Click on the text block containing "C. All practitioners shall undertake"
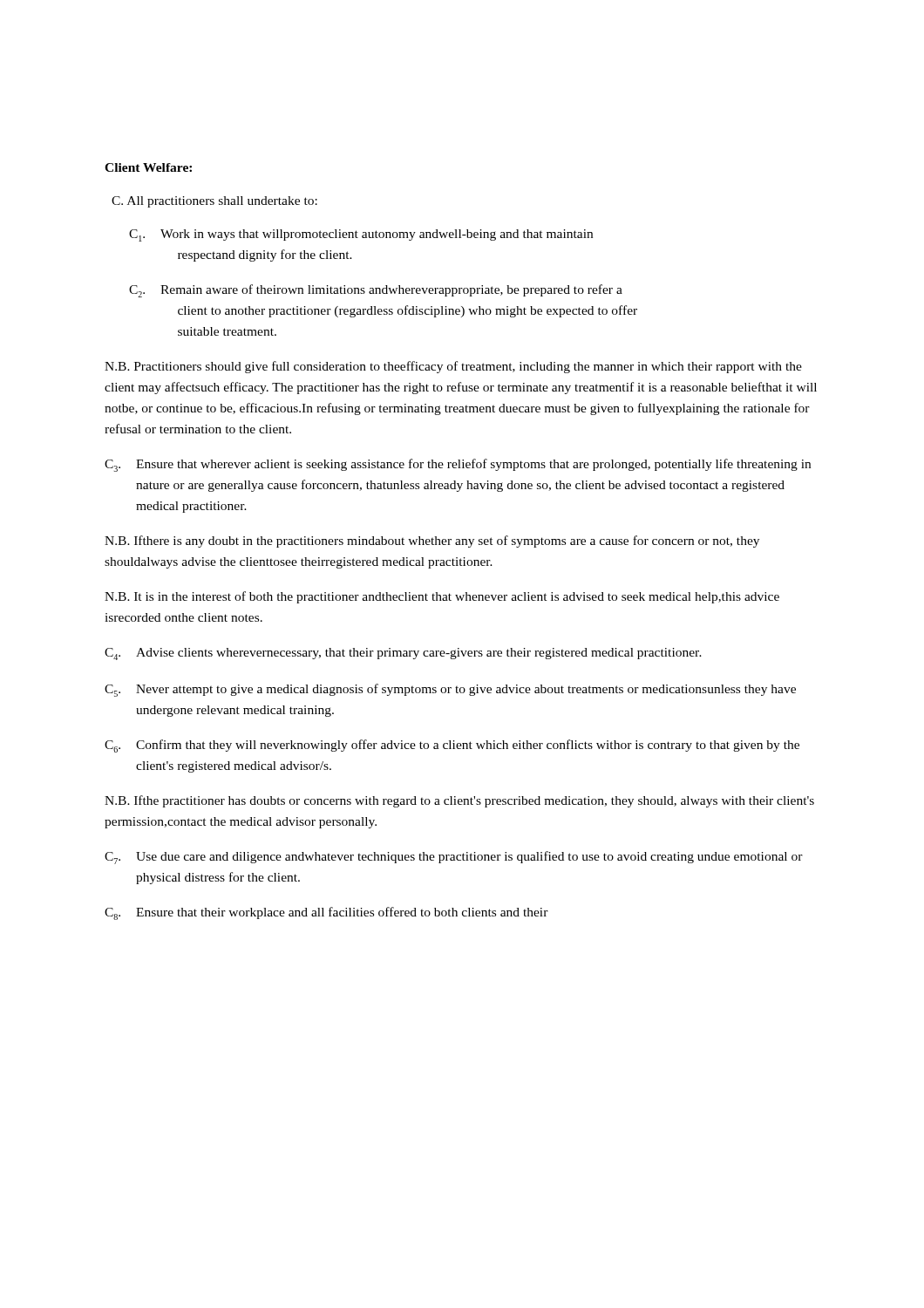924x1308 pixels. (215, 200)
